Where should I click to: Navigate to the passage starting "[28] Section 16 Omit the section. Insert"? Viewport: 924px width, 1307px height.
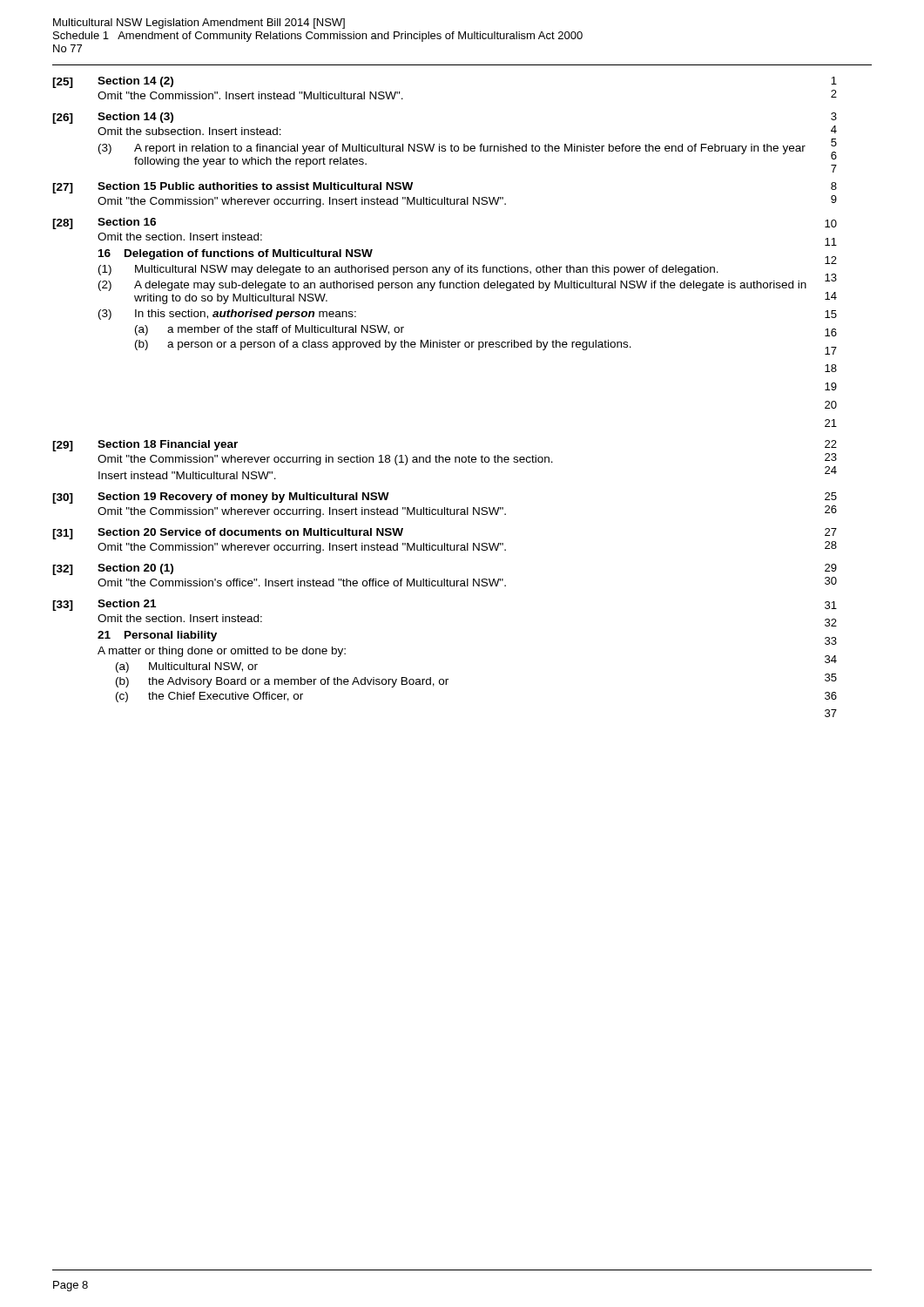tap(123, 223)
